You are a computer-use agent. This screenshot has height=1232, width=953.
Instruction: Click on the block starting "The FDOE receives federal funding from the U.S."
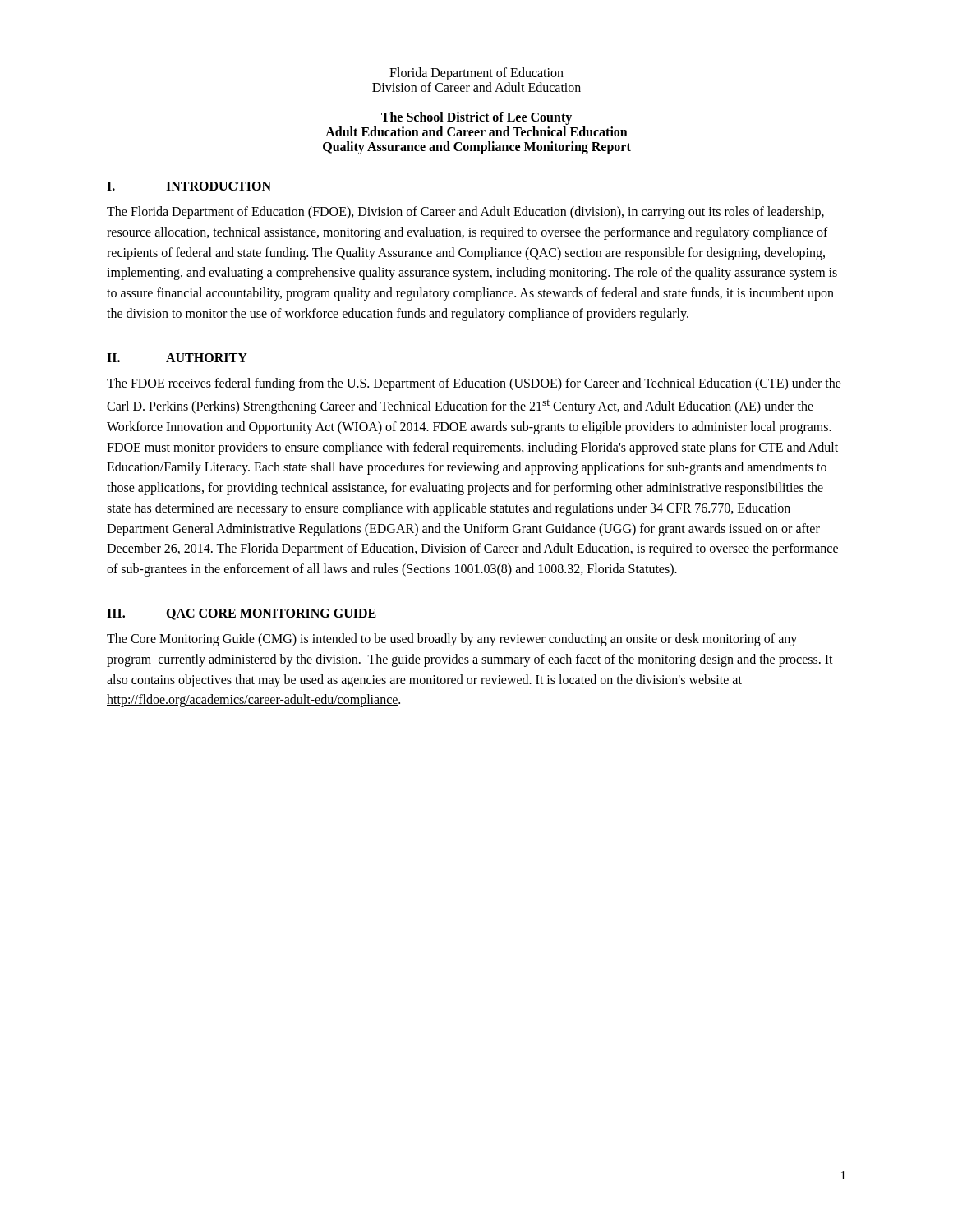[474, 476]
